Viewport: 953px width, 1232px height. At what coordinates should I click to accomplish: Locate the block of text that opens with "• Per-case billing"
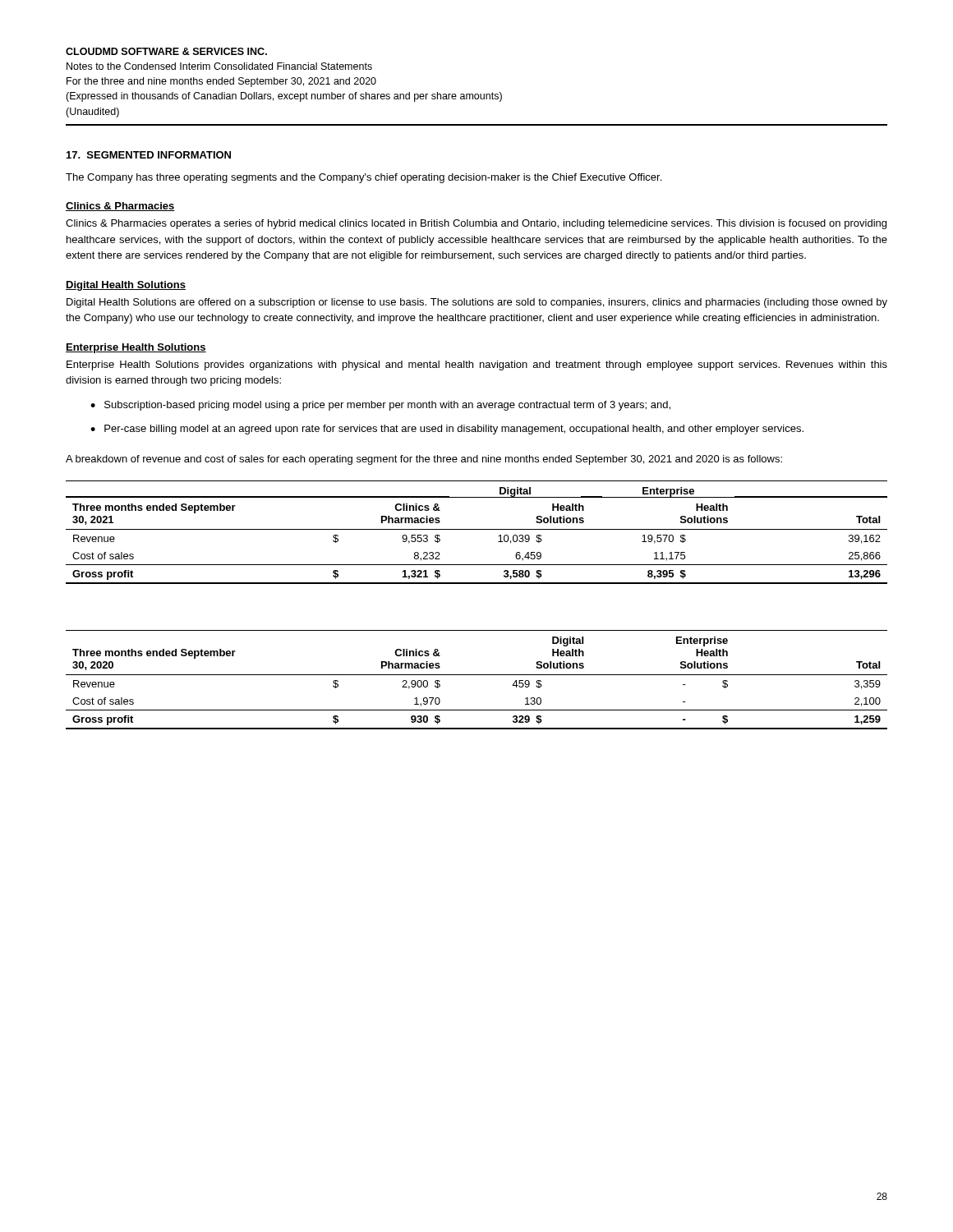click(447, 430)
